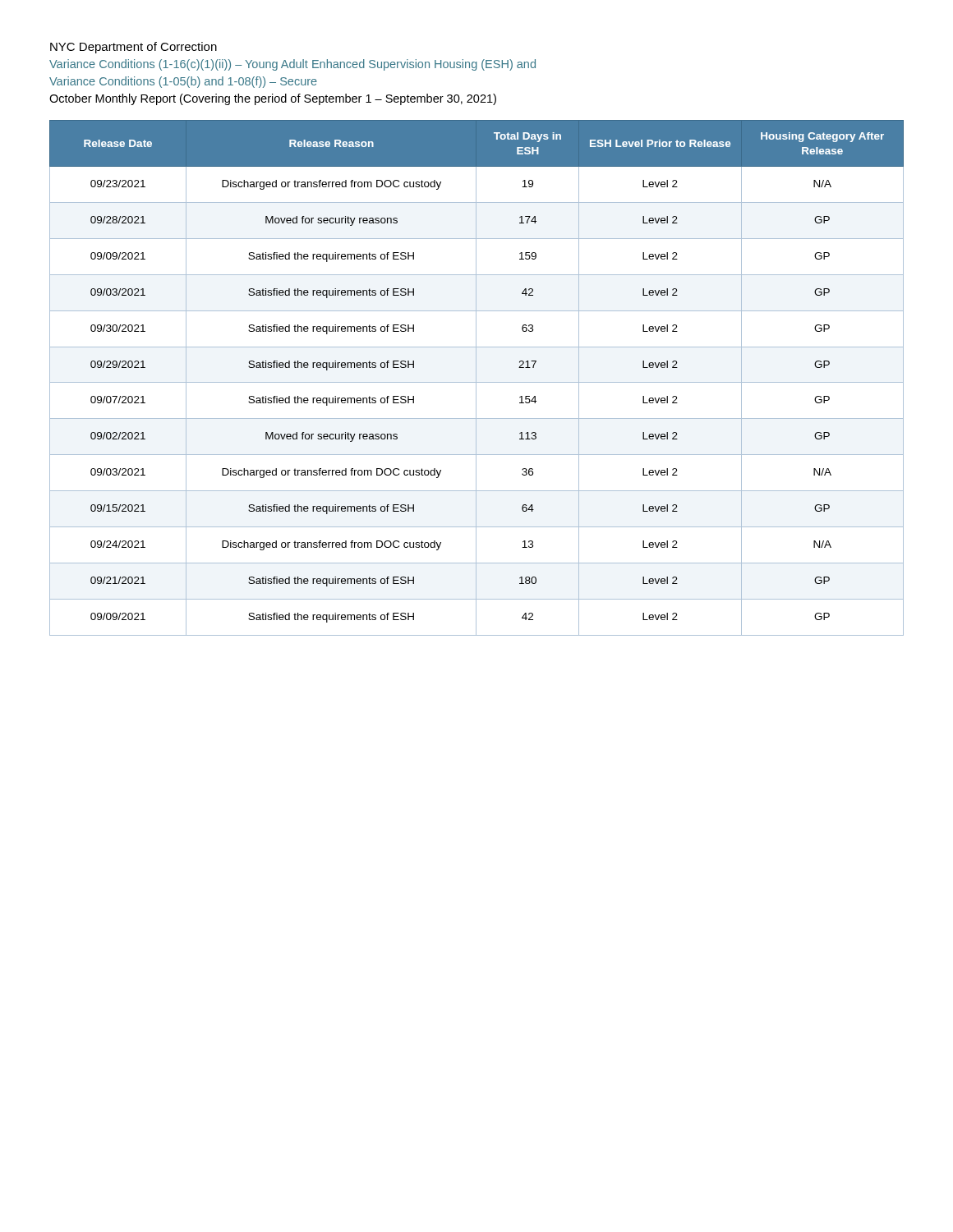Point to the element starting "October Monthly Report (Covering the"
Image resolution: width=953 pixels, height=1232 pixels.
(x=273, y=99)
